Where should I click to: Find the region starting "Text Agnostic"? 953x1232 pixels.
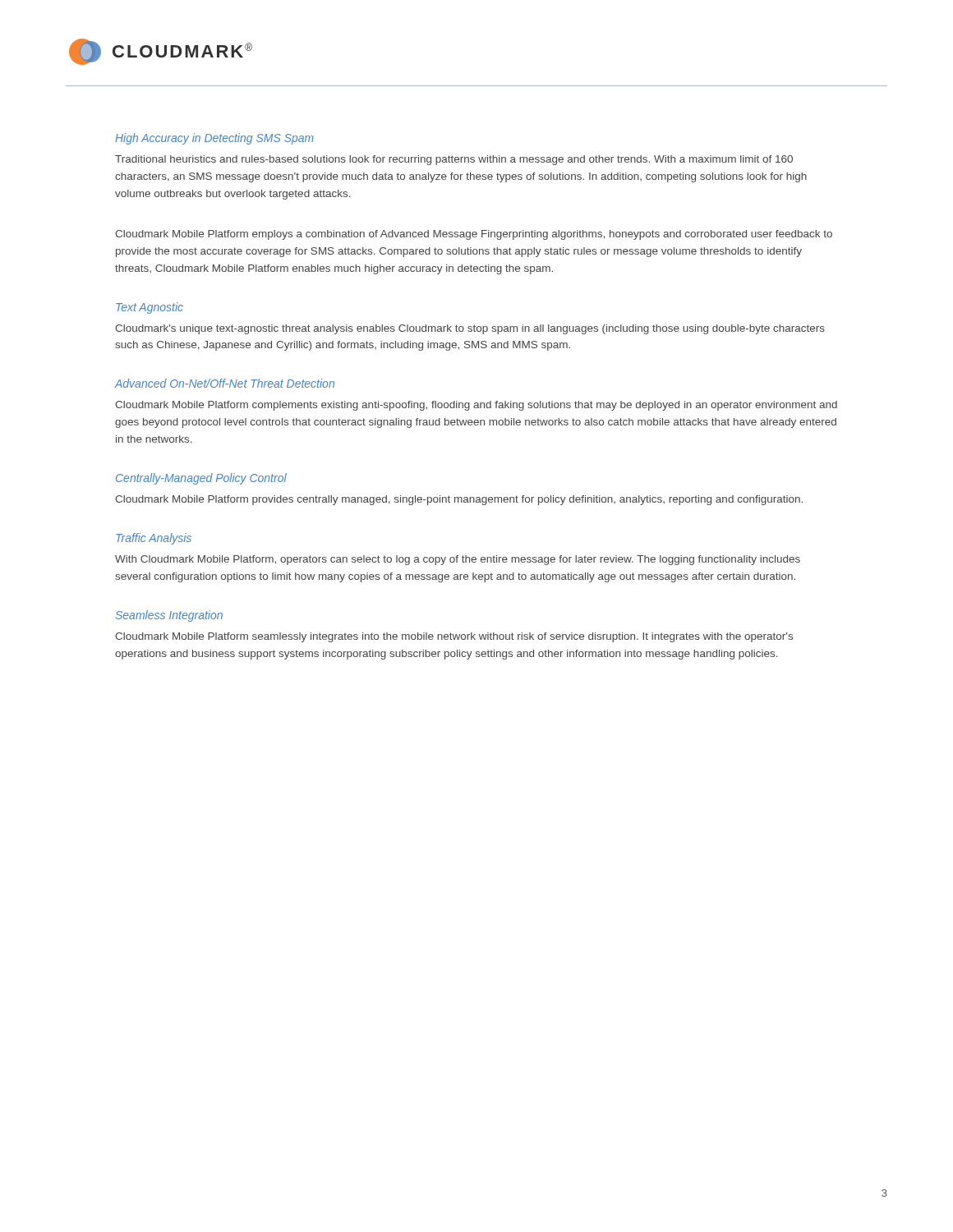coord(149,307)
